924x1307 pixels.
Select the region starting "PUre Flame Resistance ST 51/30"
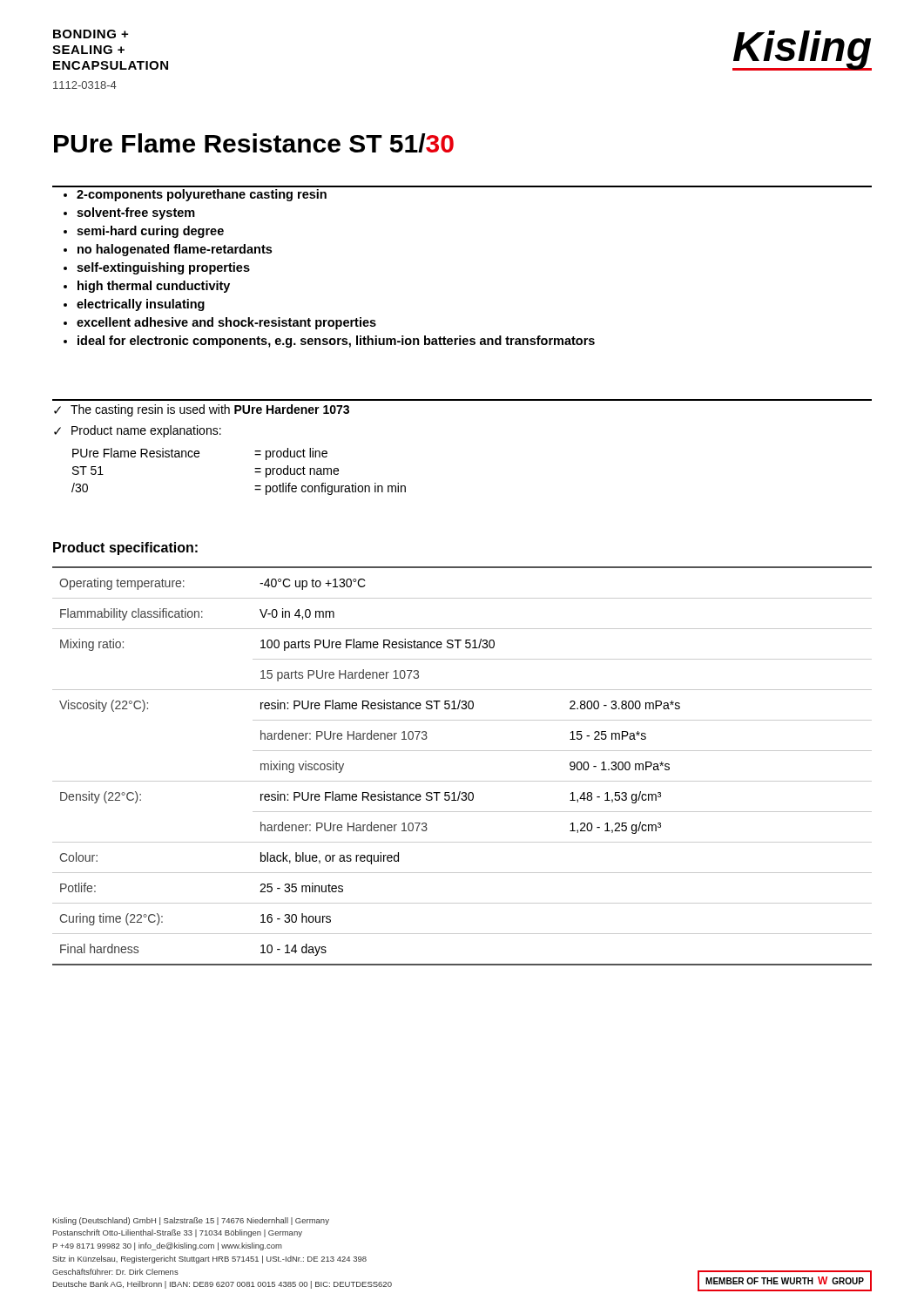click(x=253, y=143)
